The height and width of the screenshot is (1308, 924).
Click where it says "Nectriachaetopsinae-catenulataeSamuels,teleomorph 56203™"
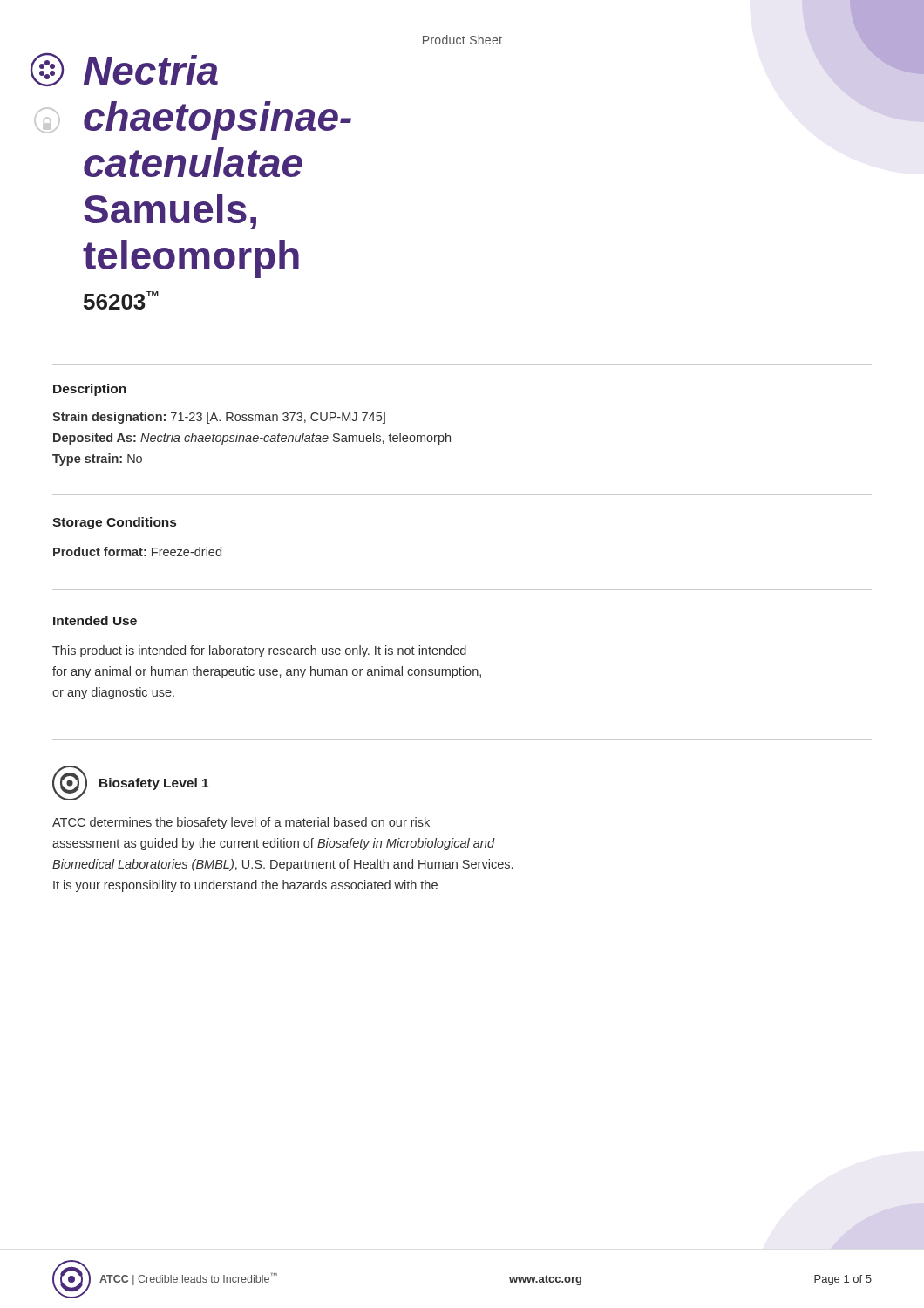(296, 182)
